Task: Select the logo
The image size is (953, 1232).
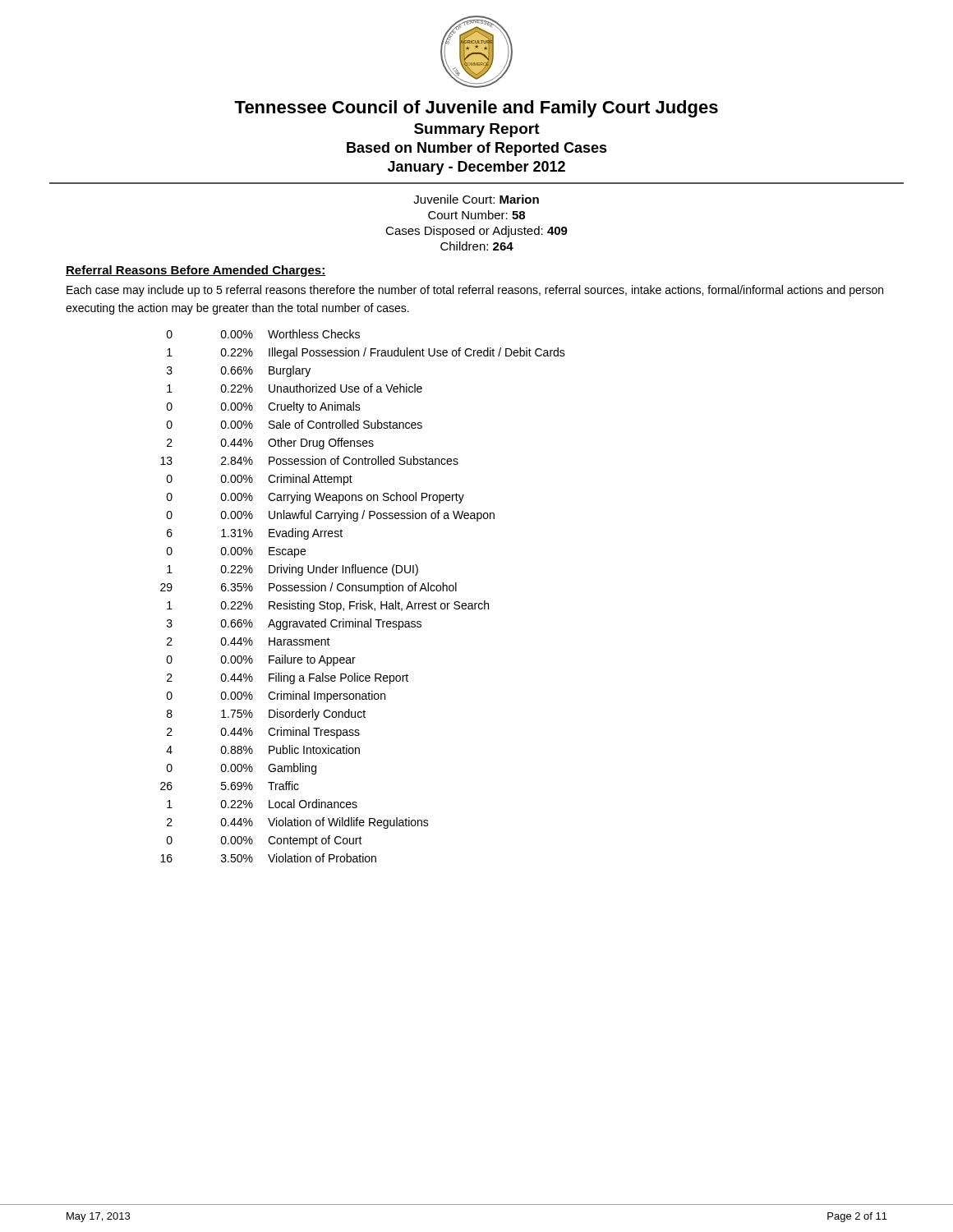Action: [x=476, y=46]
